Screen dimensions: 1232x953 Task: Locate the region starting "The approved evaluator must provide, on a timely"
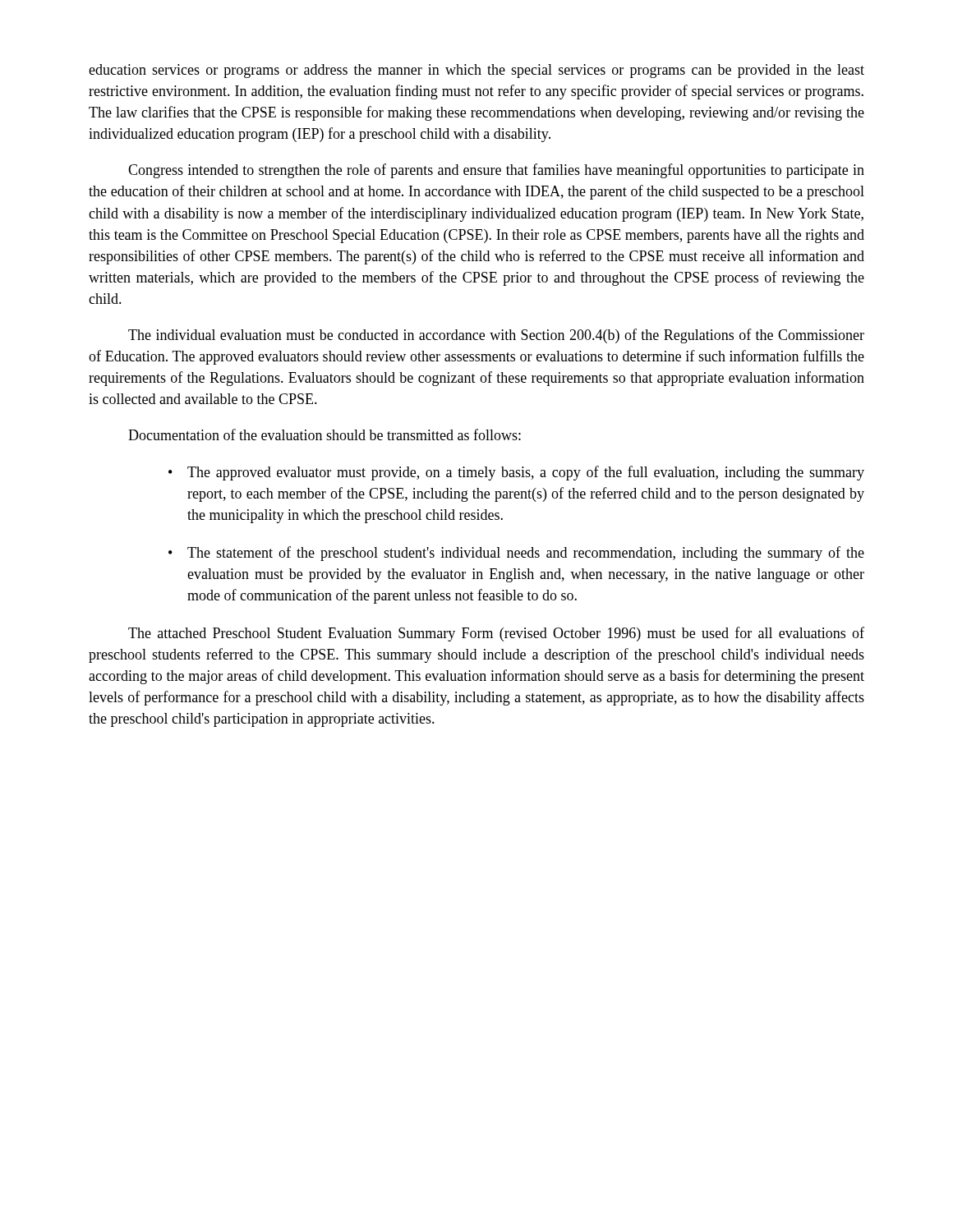[x=476, y=493]
